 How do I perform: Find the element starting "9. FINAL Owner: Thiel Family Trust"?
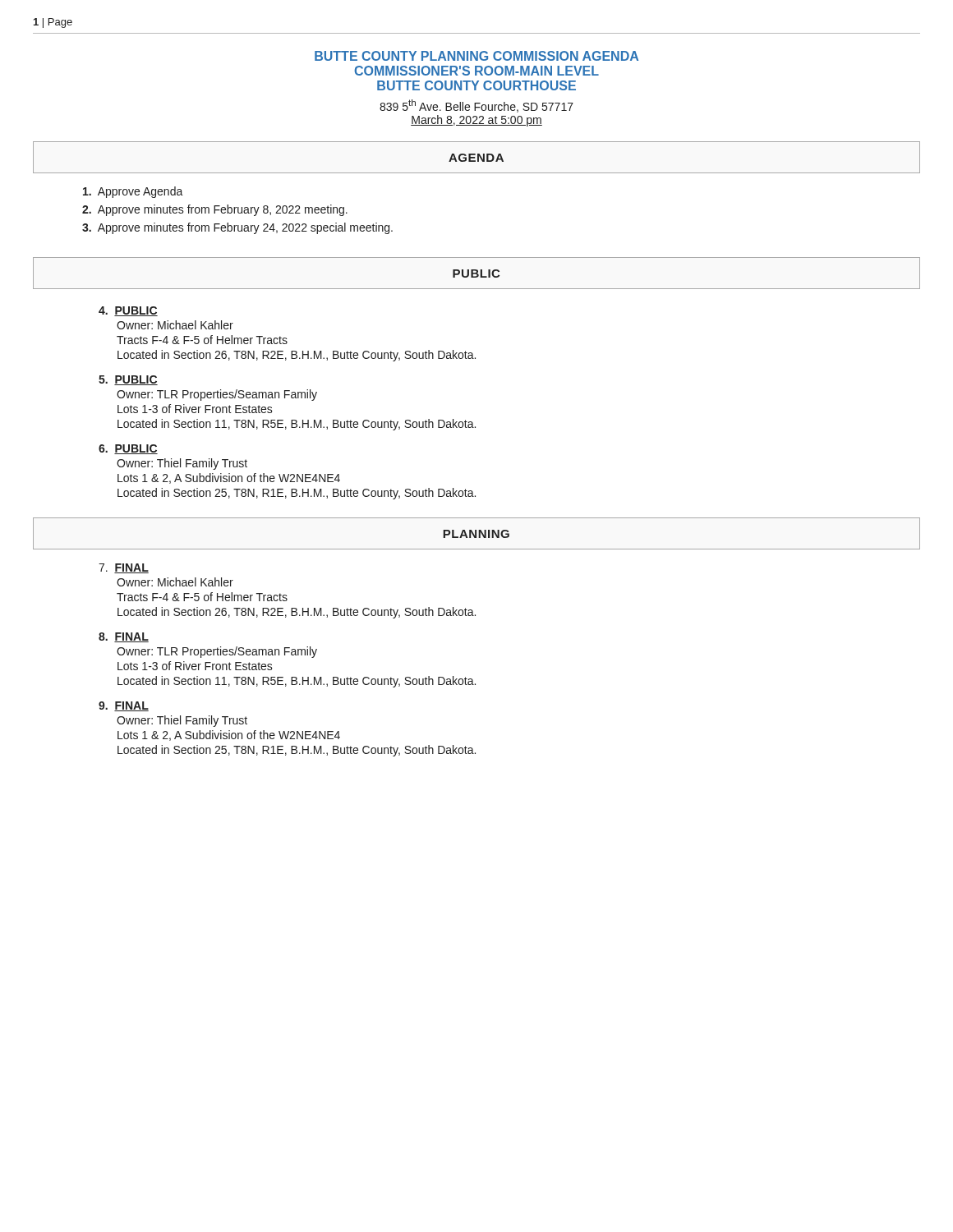[124, 706]
